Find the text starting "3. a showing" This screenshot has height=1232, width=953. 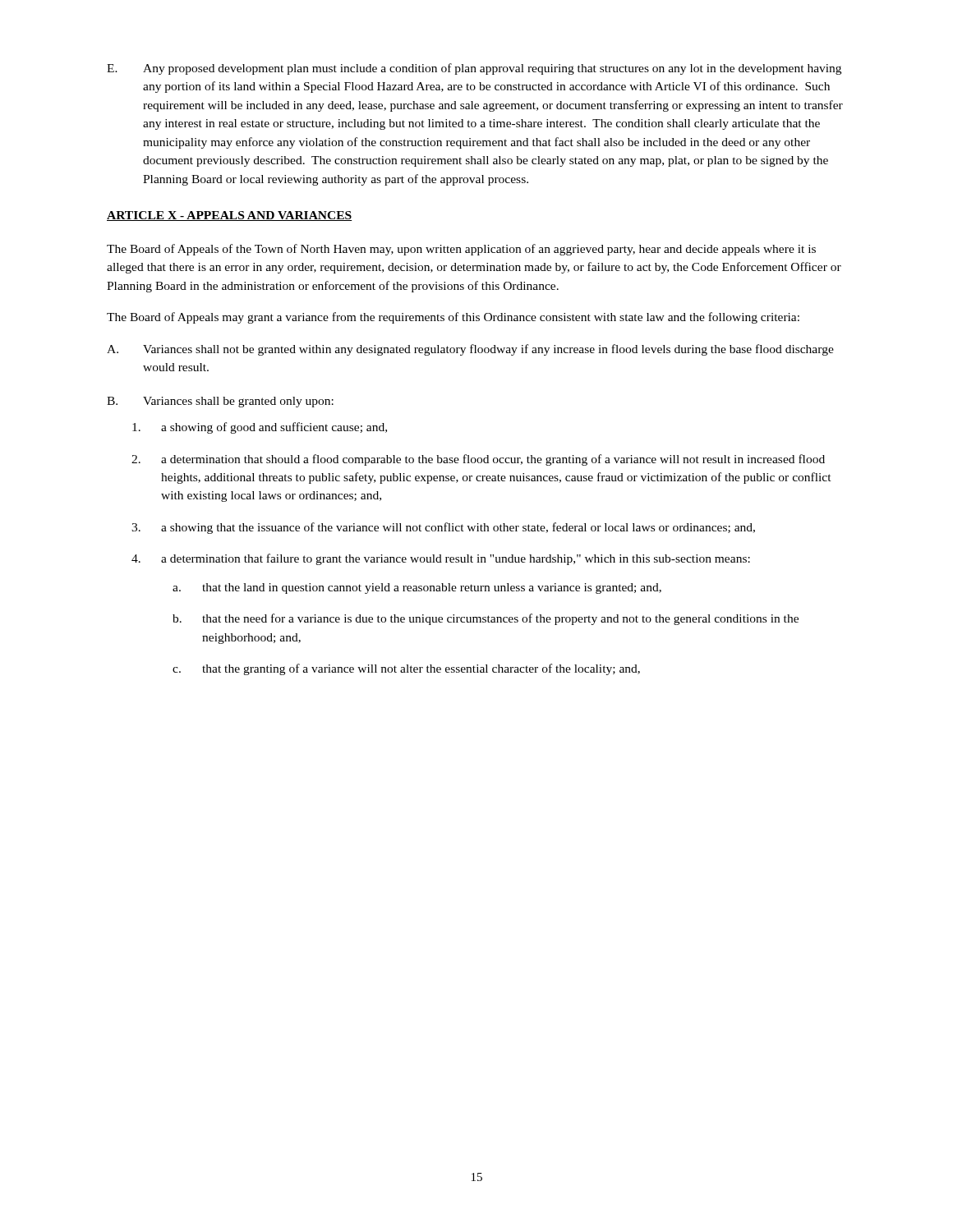pos(489,527)
